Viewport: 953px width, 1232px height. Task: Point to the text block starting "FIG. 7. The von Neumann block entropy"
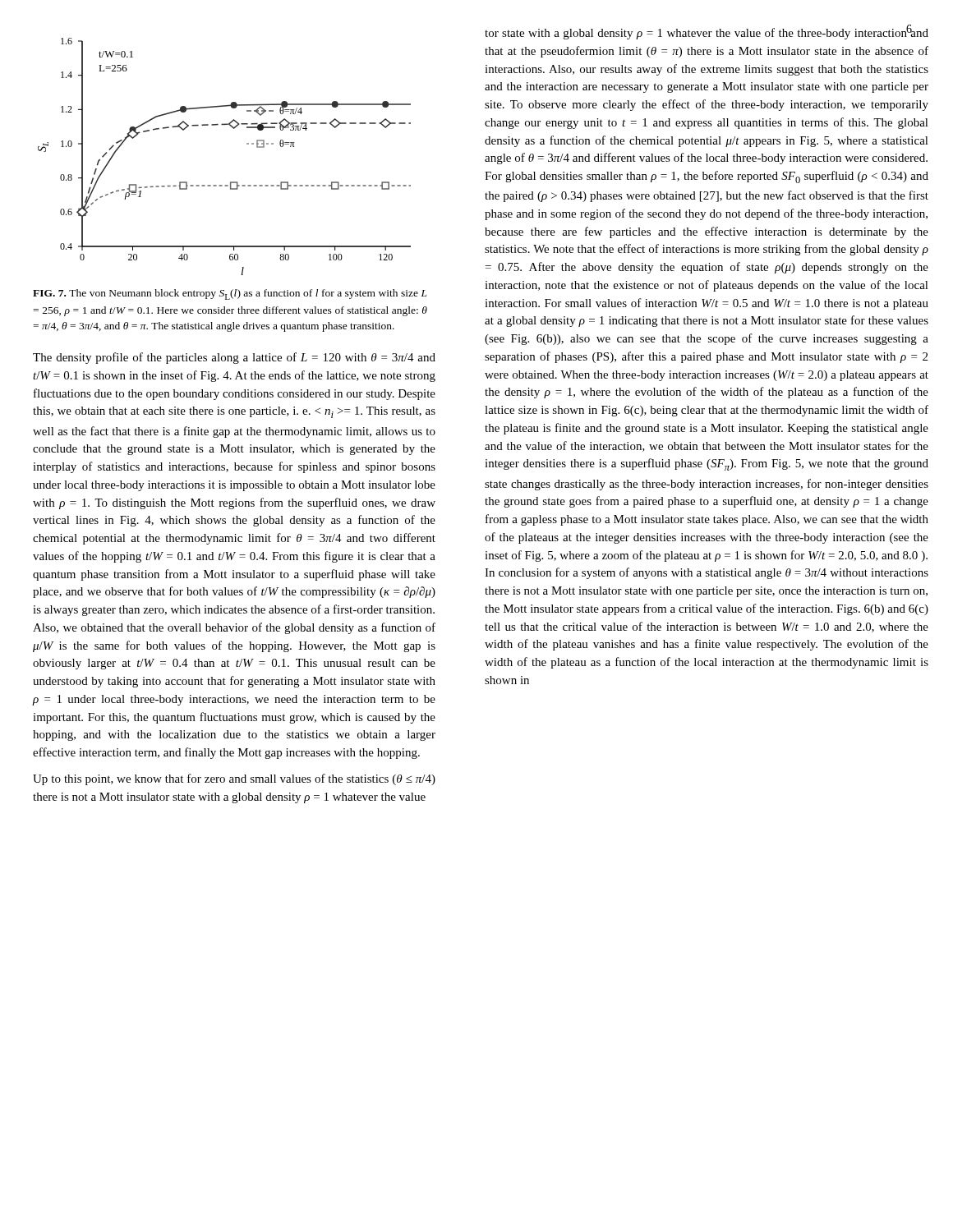tap(230, 310)
